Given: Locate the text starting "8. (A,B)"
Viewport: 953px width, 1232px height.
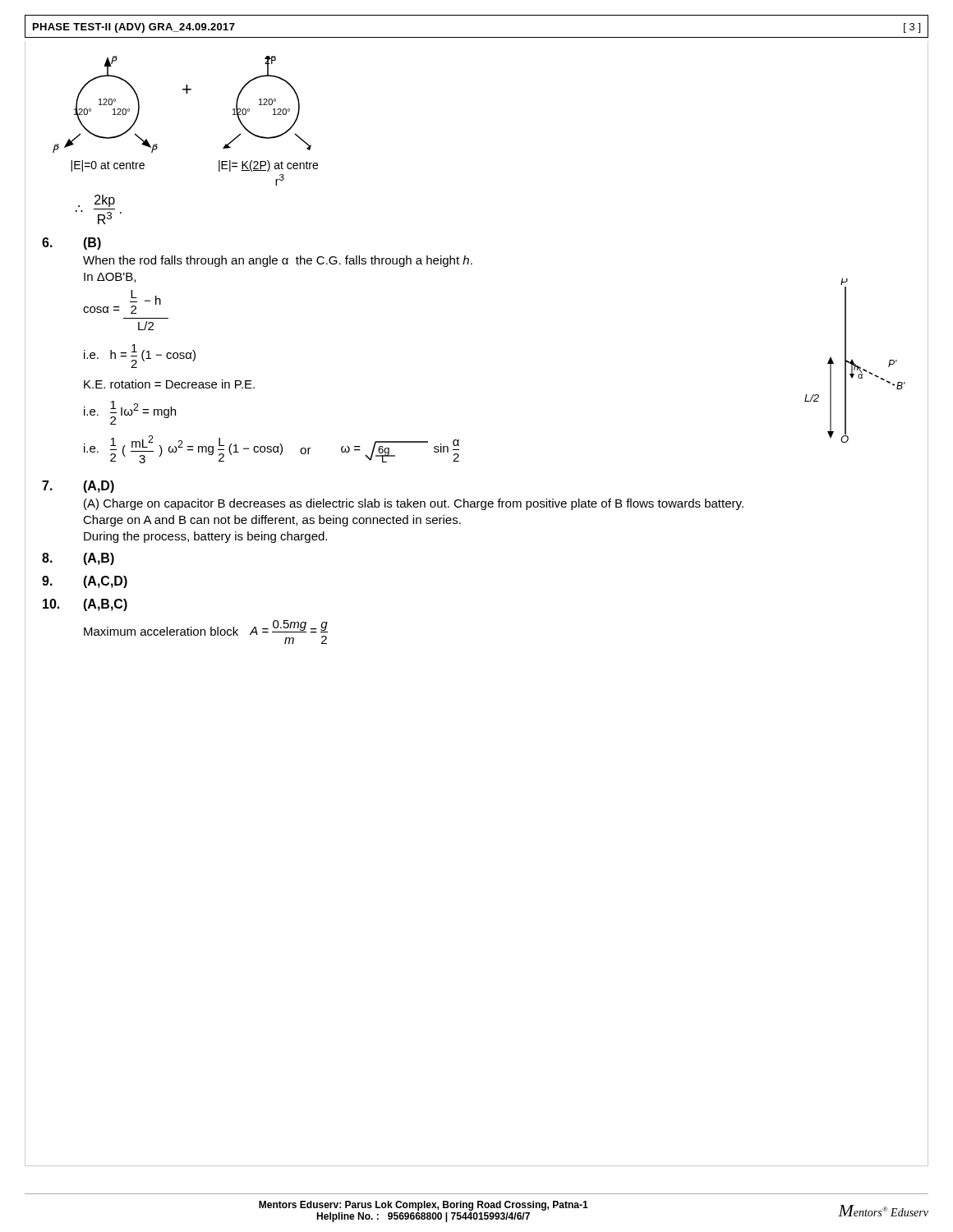Looking at the screenshot, I should (x=78, y=558).
